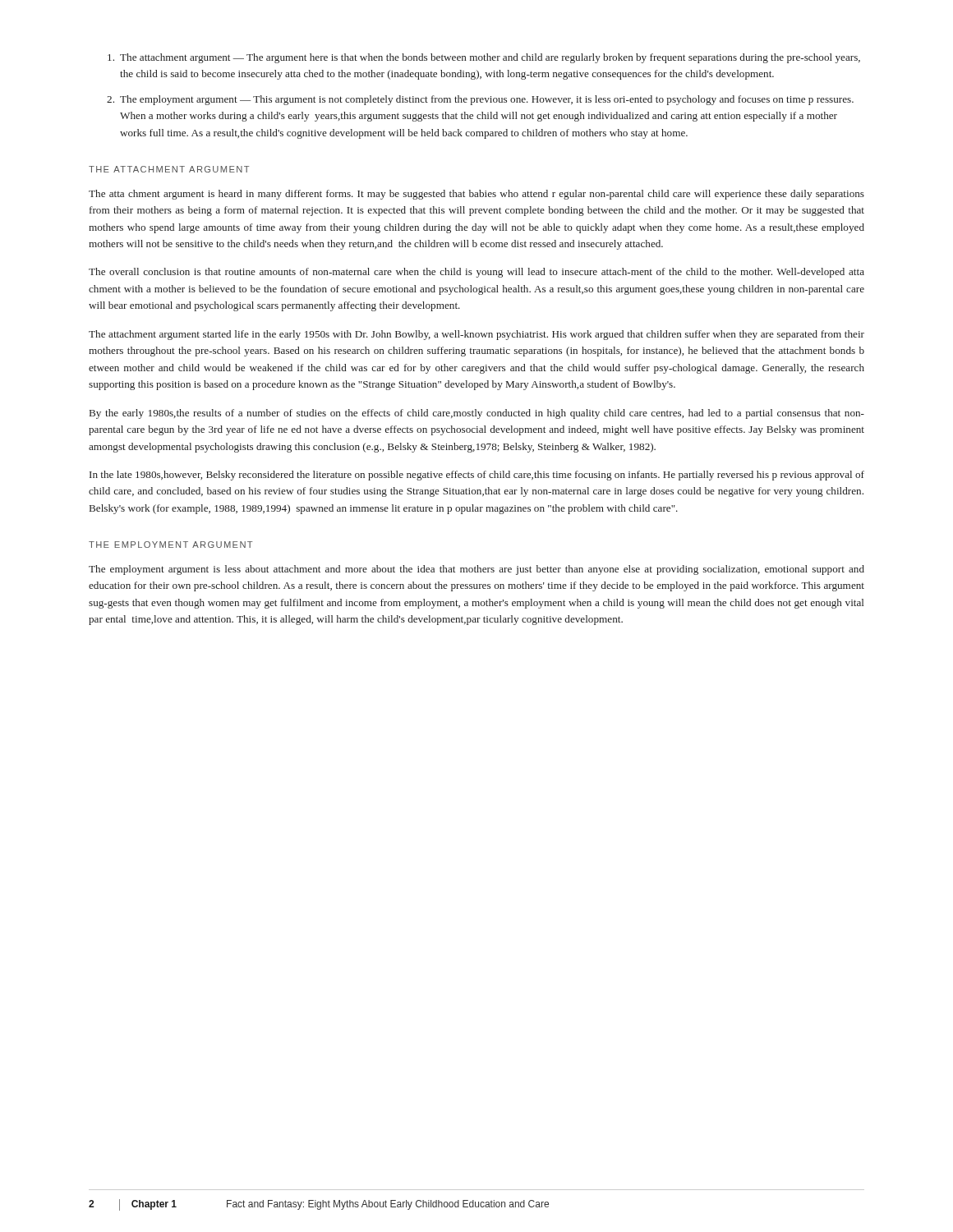Select the text block with the text "The atta chment argument is"

476,218
